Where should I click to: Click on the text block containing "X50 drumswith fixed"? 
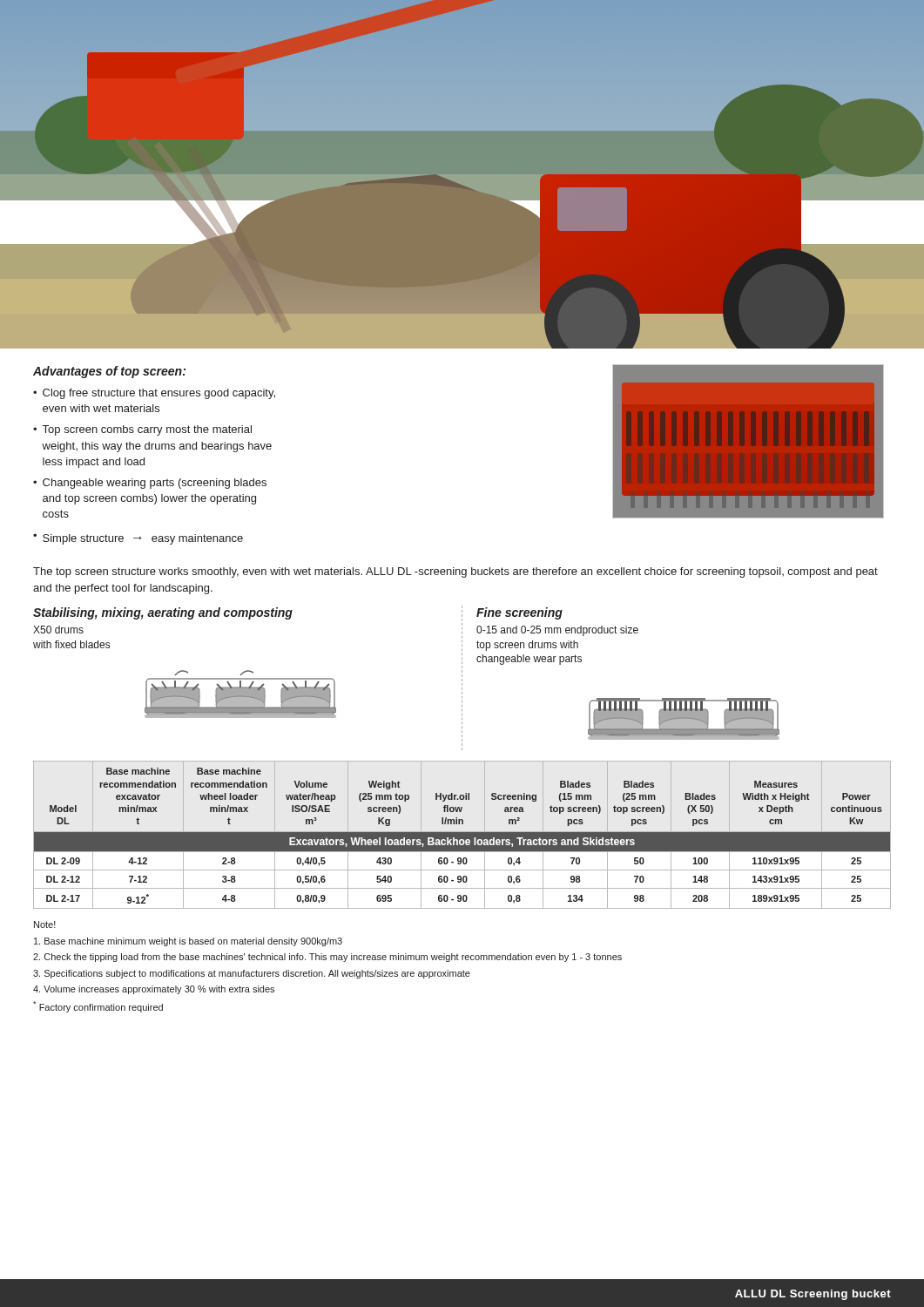click(72, 637)
